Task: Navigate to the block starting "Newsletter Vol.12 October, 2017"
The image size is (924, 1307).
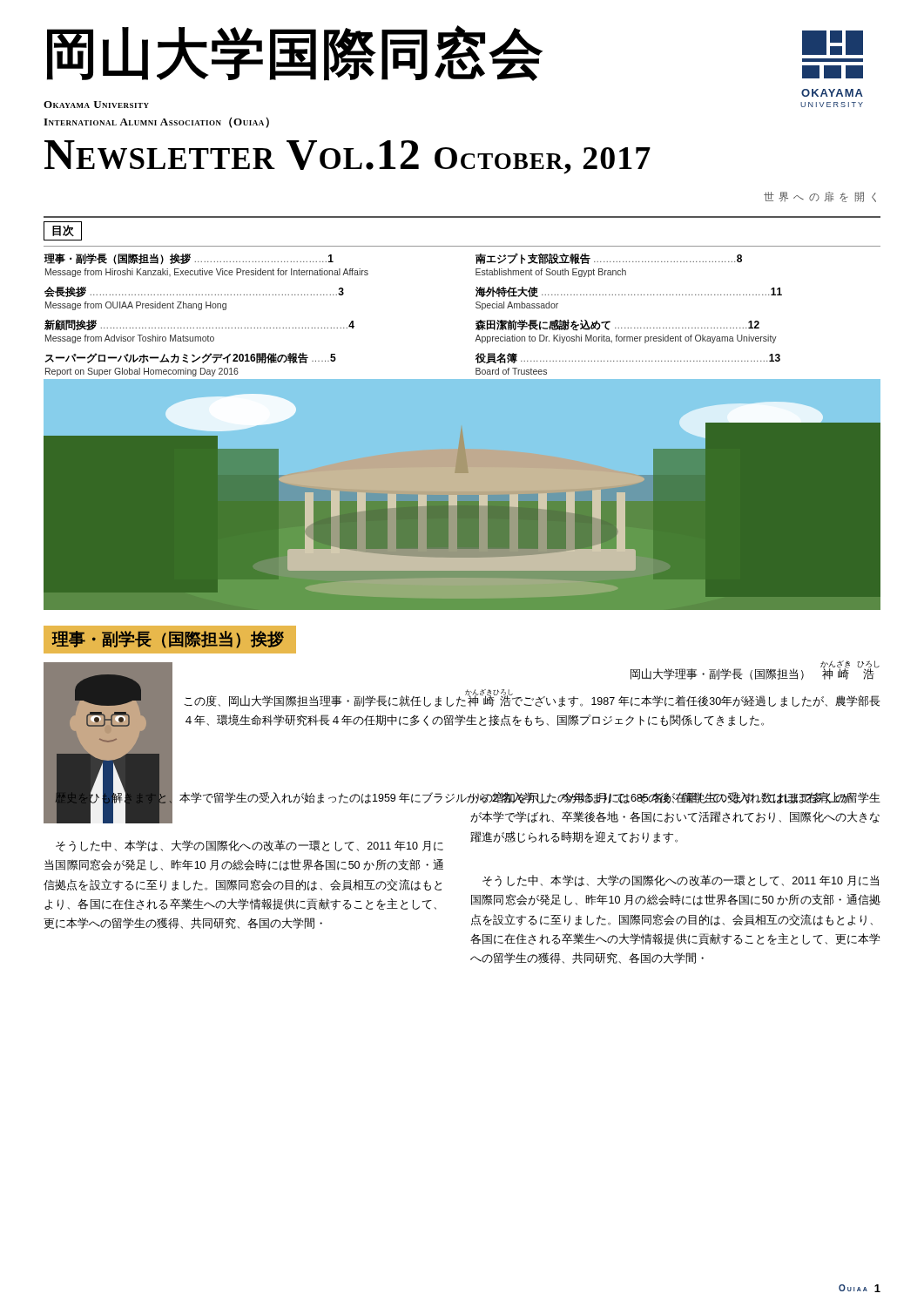Action: [348, 154]
